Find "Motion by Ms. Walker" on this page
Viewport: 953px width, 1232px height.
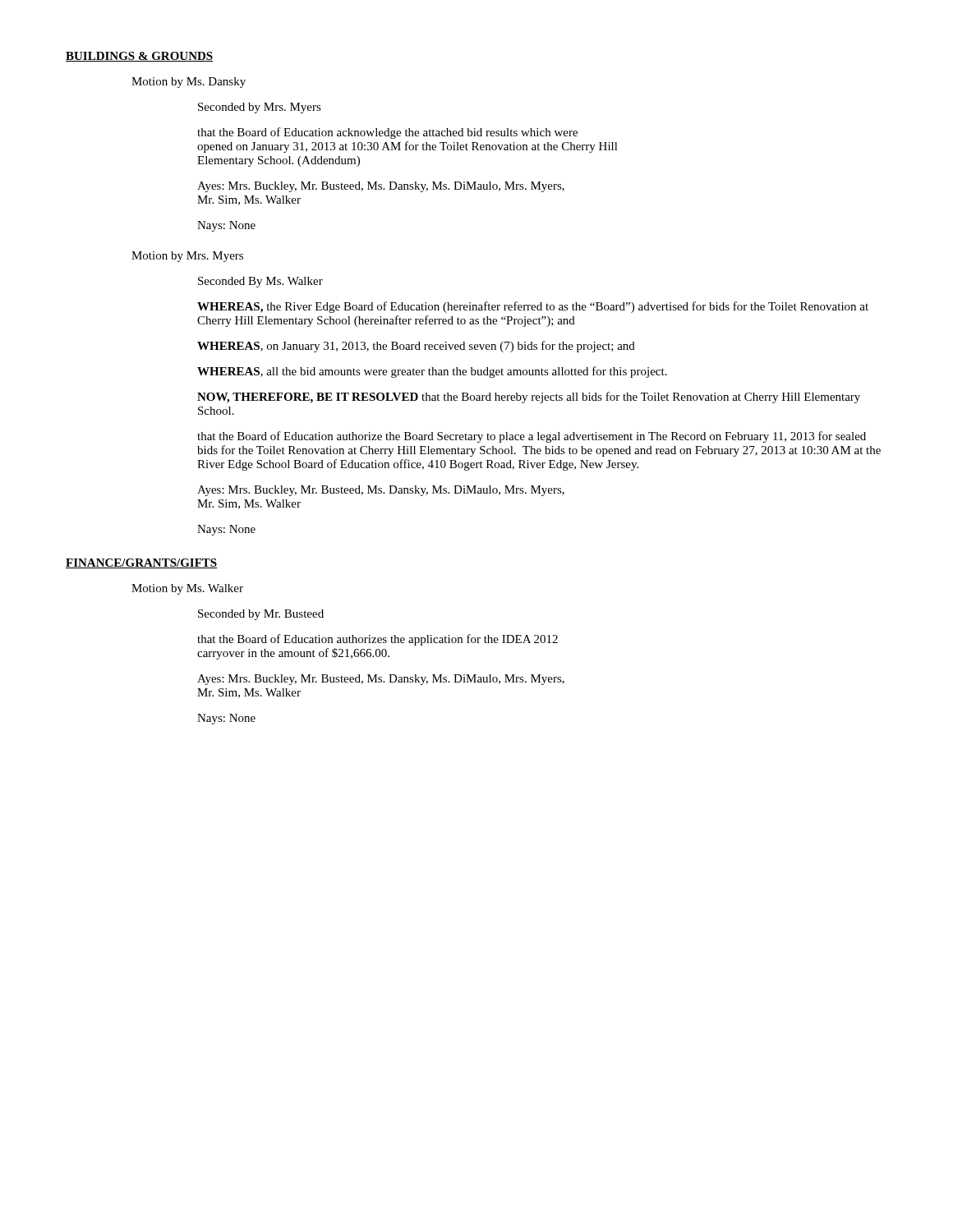187,588
